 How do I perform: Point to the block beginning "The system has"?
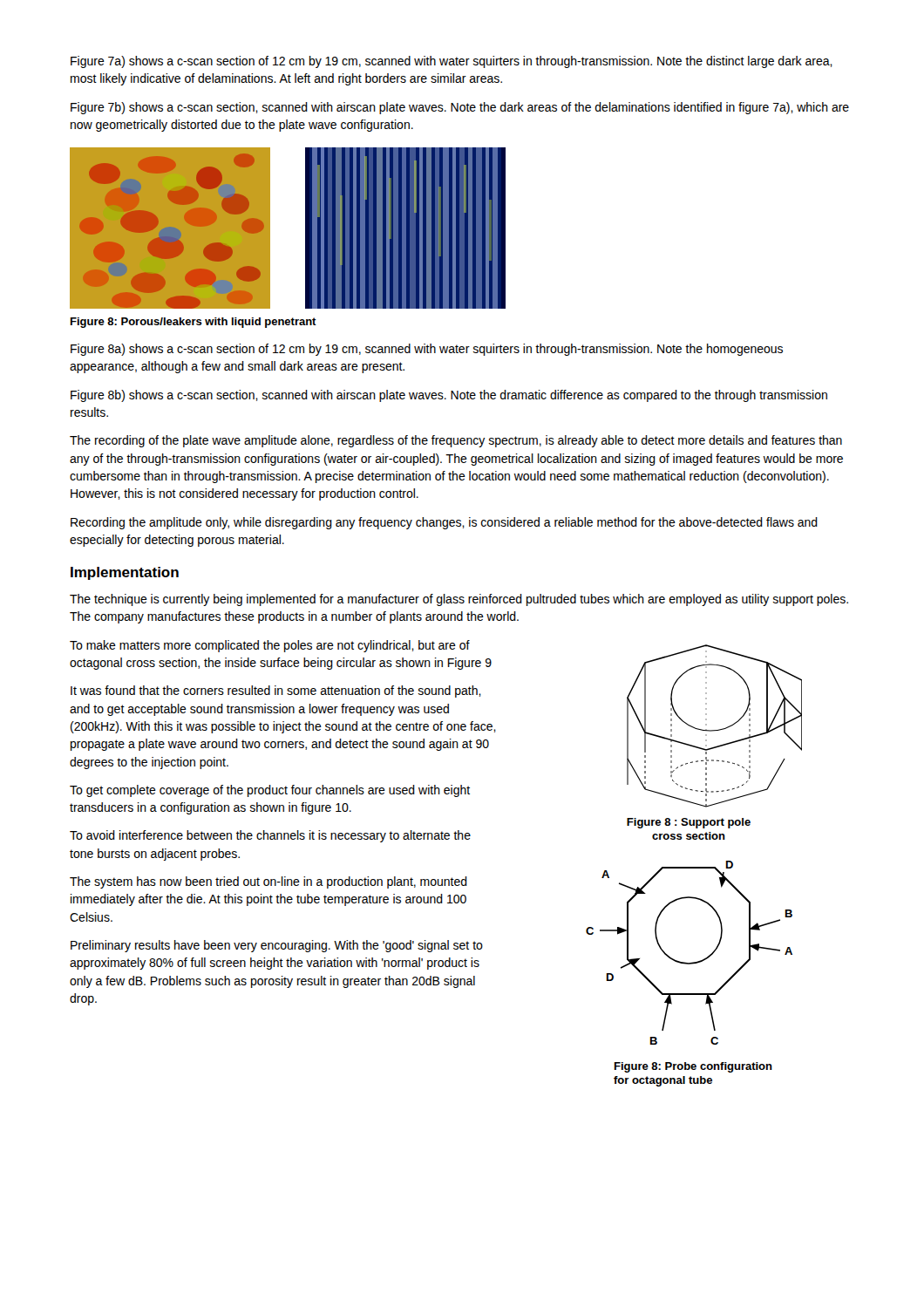269,899
